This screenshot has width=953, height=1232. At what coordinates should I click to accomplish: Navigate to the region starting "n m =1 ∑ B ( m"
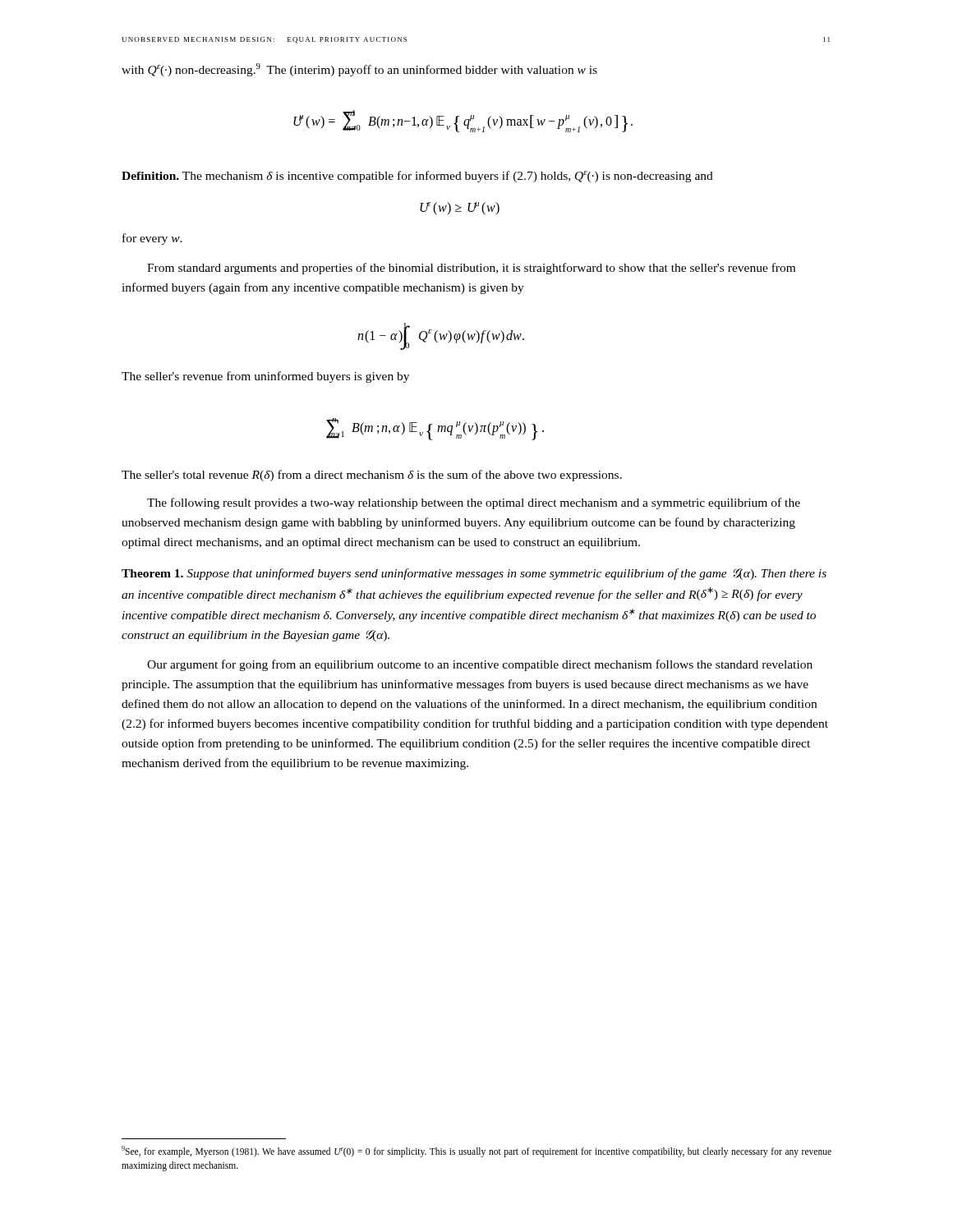pyautogui.click(x=476, y=429)
